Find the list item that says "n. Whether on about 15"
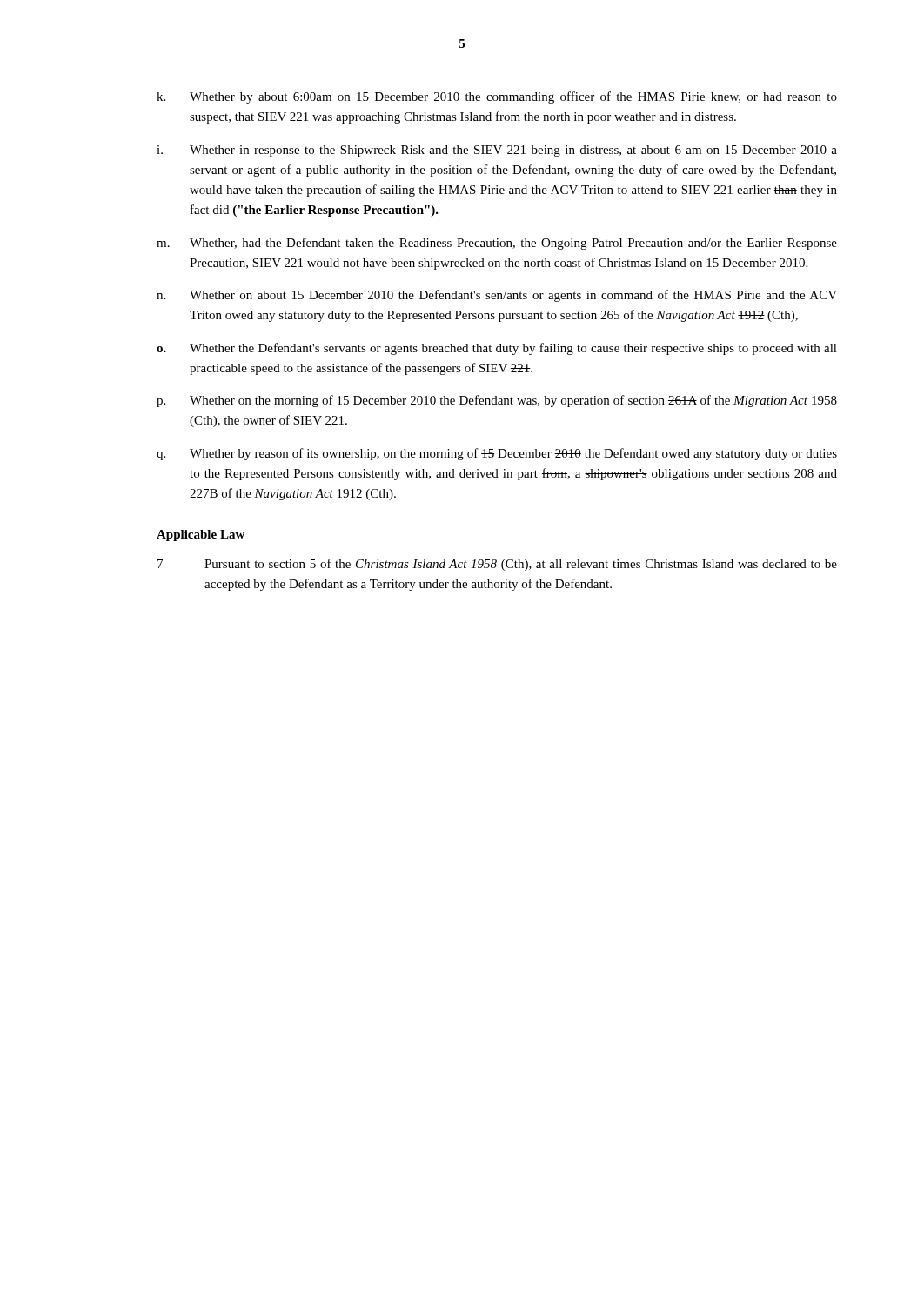924x1305 pixels. tap(497, 306)
